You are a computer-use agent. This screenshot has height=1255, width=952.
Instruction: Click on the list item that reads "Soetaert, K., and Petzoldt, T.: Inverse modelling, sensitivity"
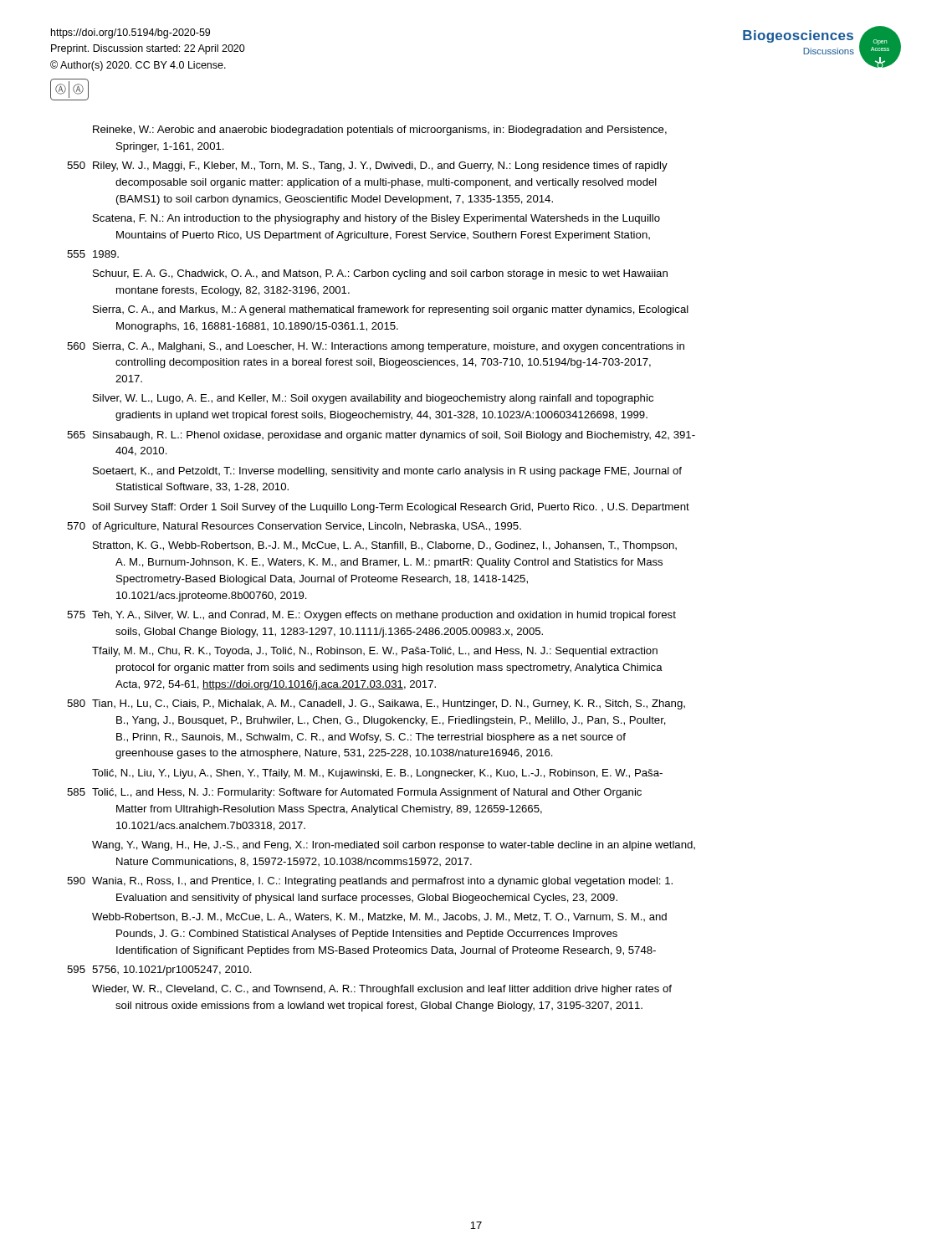pos(476,479)
